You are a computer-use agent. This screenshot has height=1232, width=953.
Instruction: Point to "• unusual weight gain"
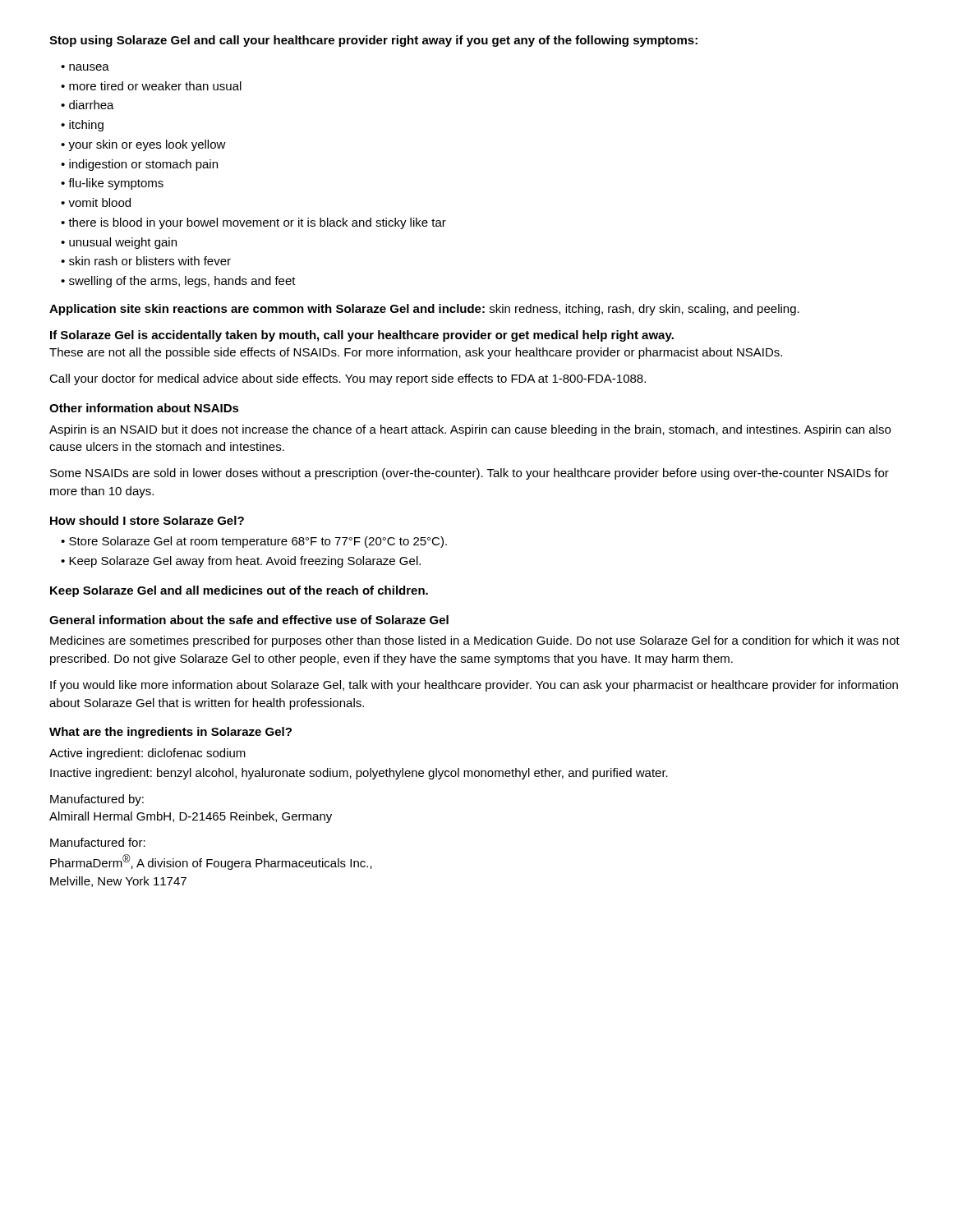point(119,241)
